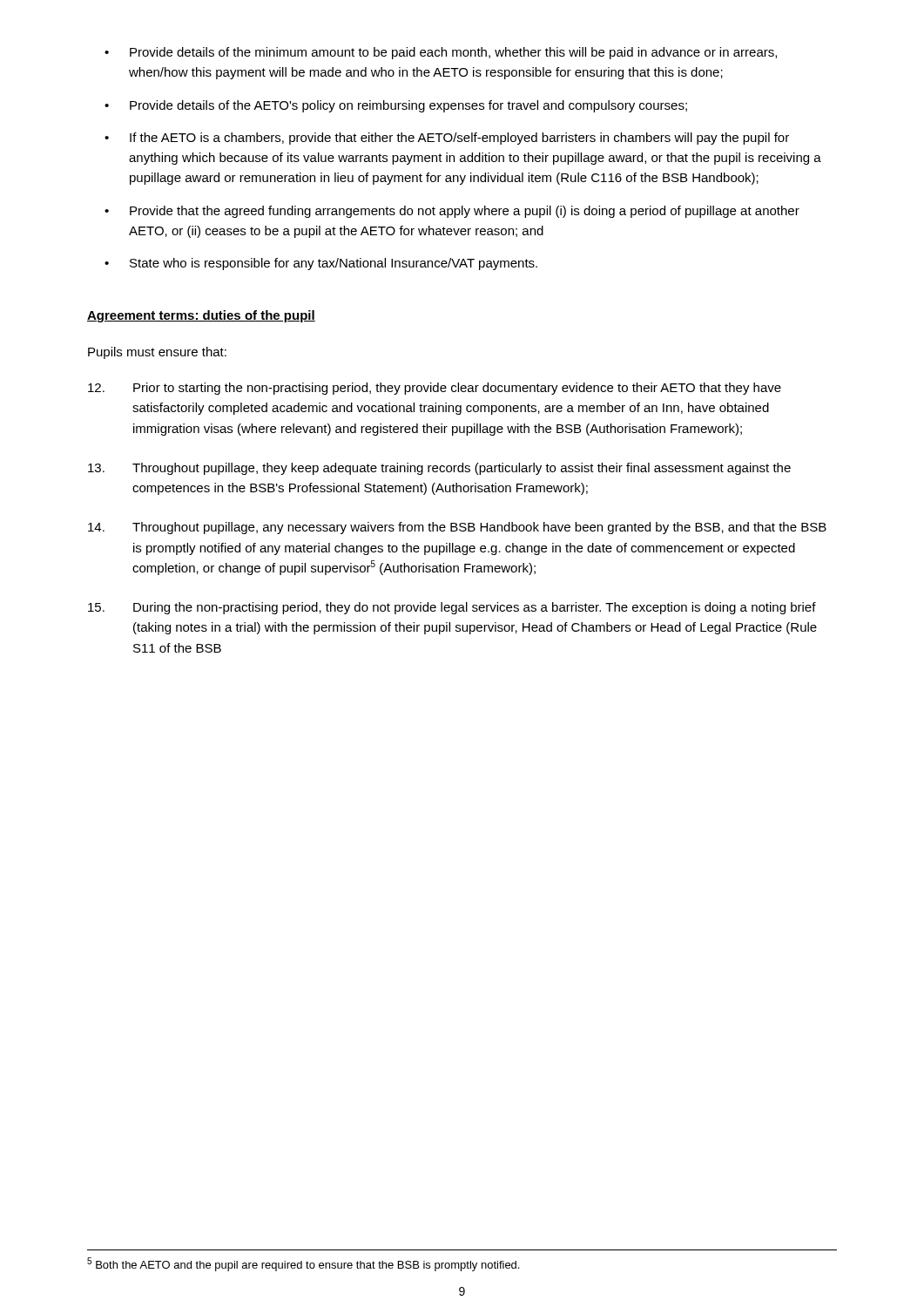924x1307 pixels.
Task: Find the list item with the text "12. Prior to"
Action: (462, 408)
